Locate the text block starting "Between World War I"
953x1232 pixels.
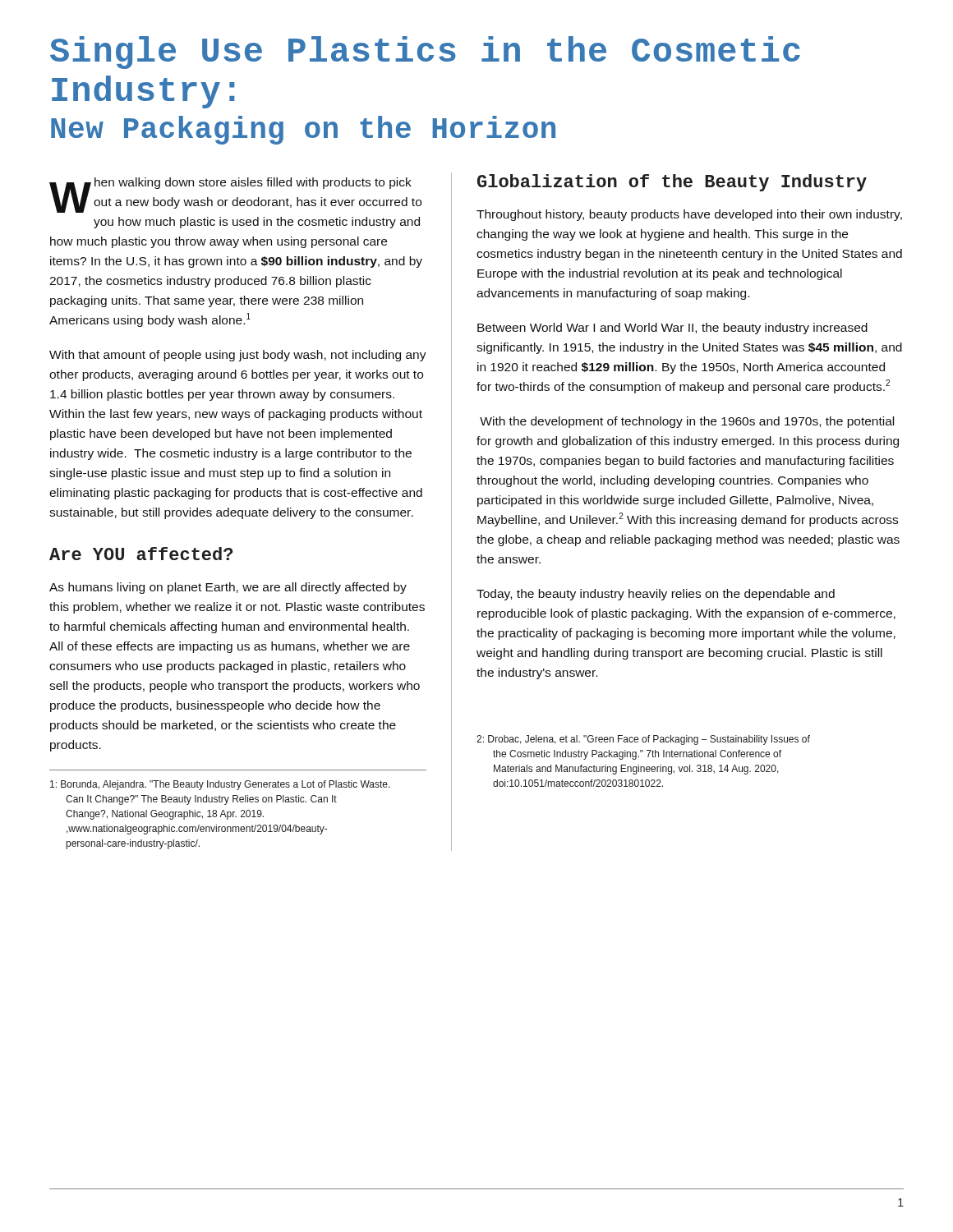689,357
